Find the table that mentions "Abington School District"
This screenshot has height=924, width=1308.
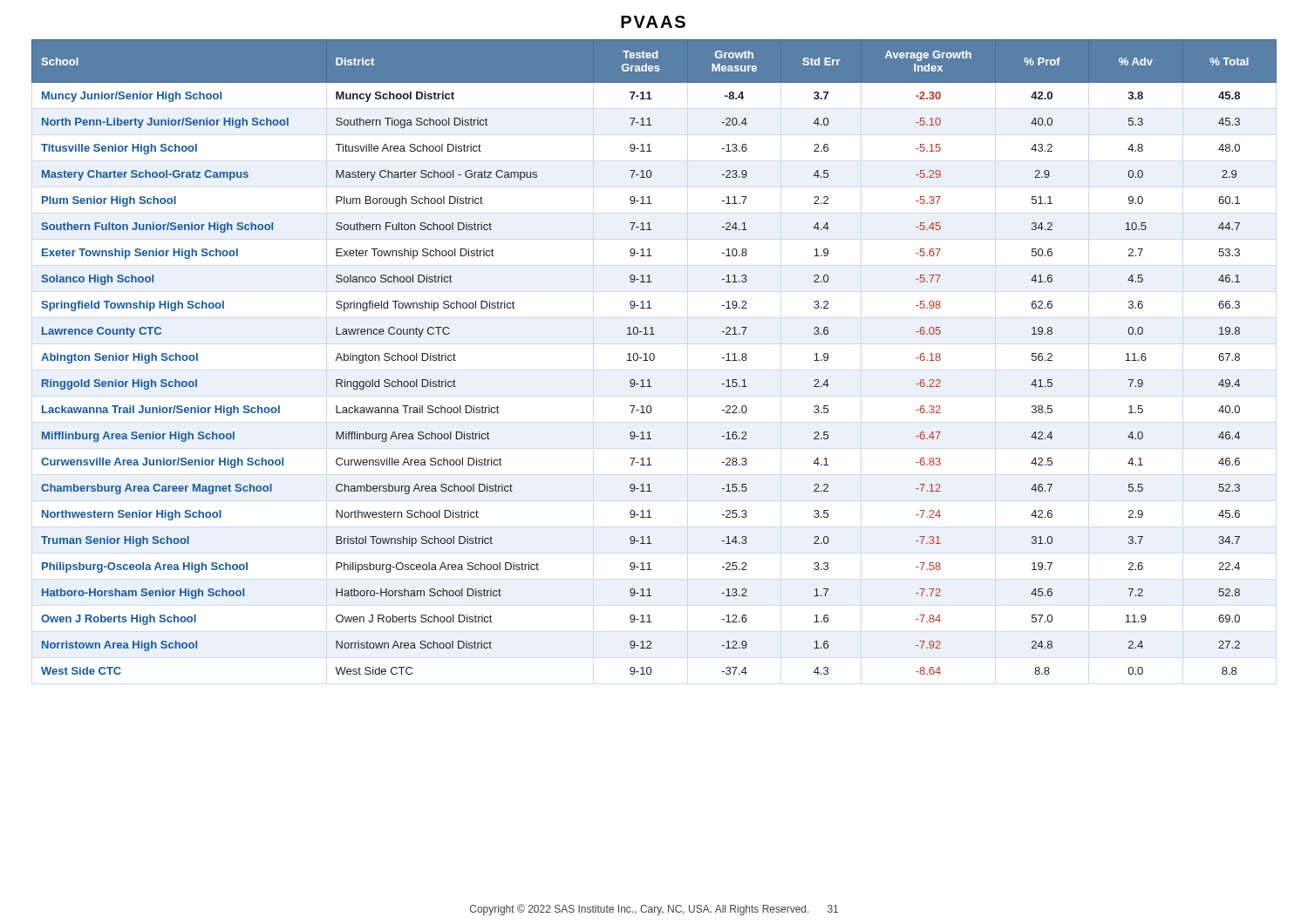click(654, 362)
